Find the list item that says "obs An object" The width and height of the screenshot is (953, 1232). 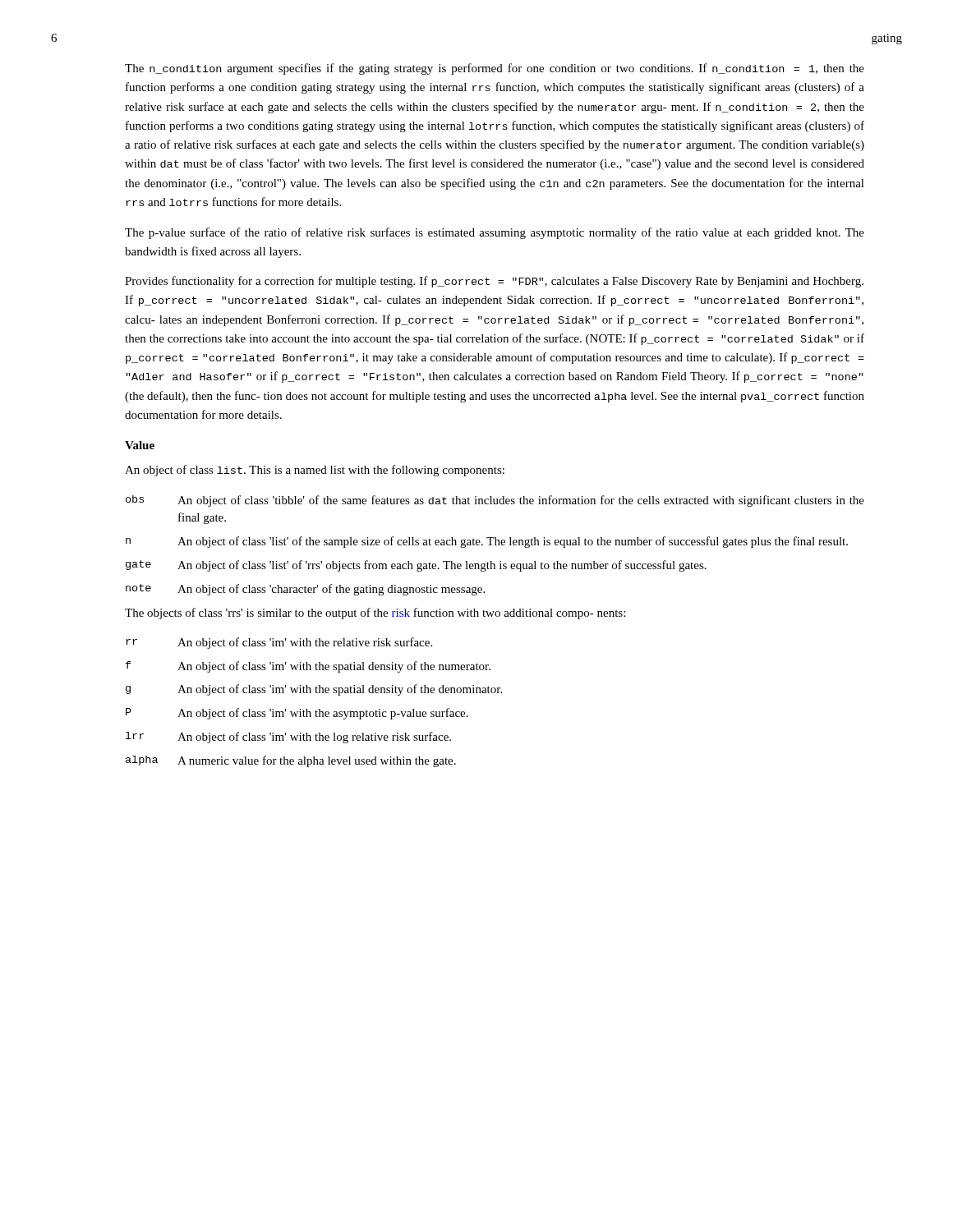click(x=495, y=509)
